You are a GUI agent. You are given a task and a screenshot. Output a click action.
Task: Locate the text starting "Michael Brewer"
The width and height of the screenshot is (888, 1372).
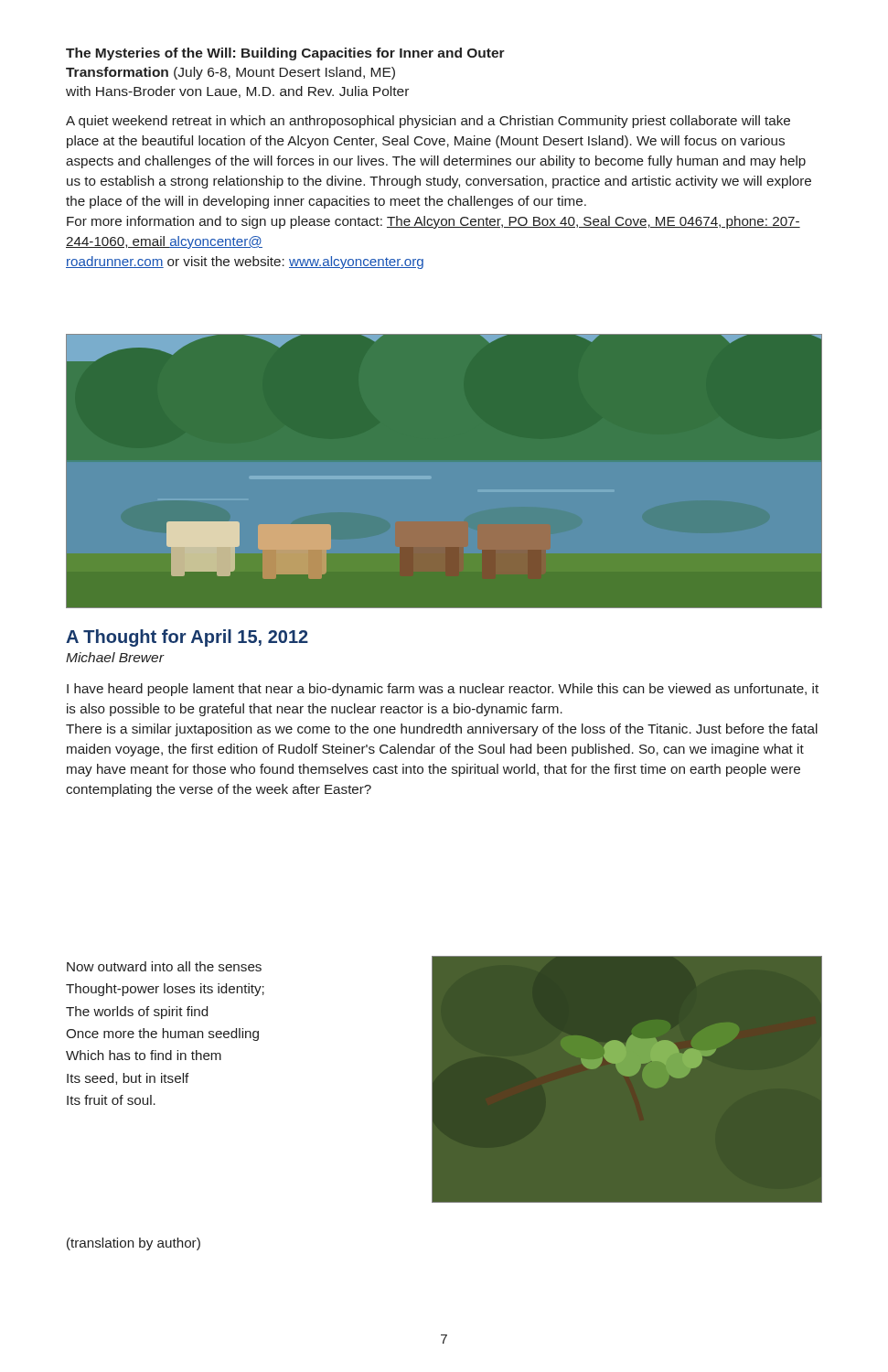115,657
